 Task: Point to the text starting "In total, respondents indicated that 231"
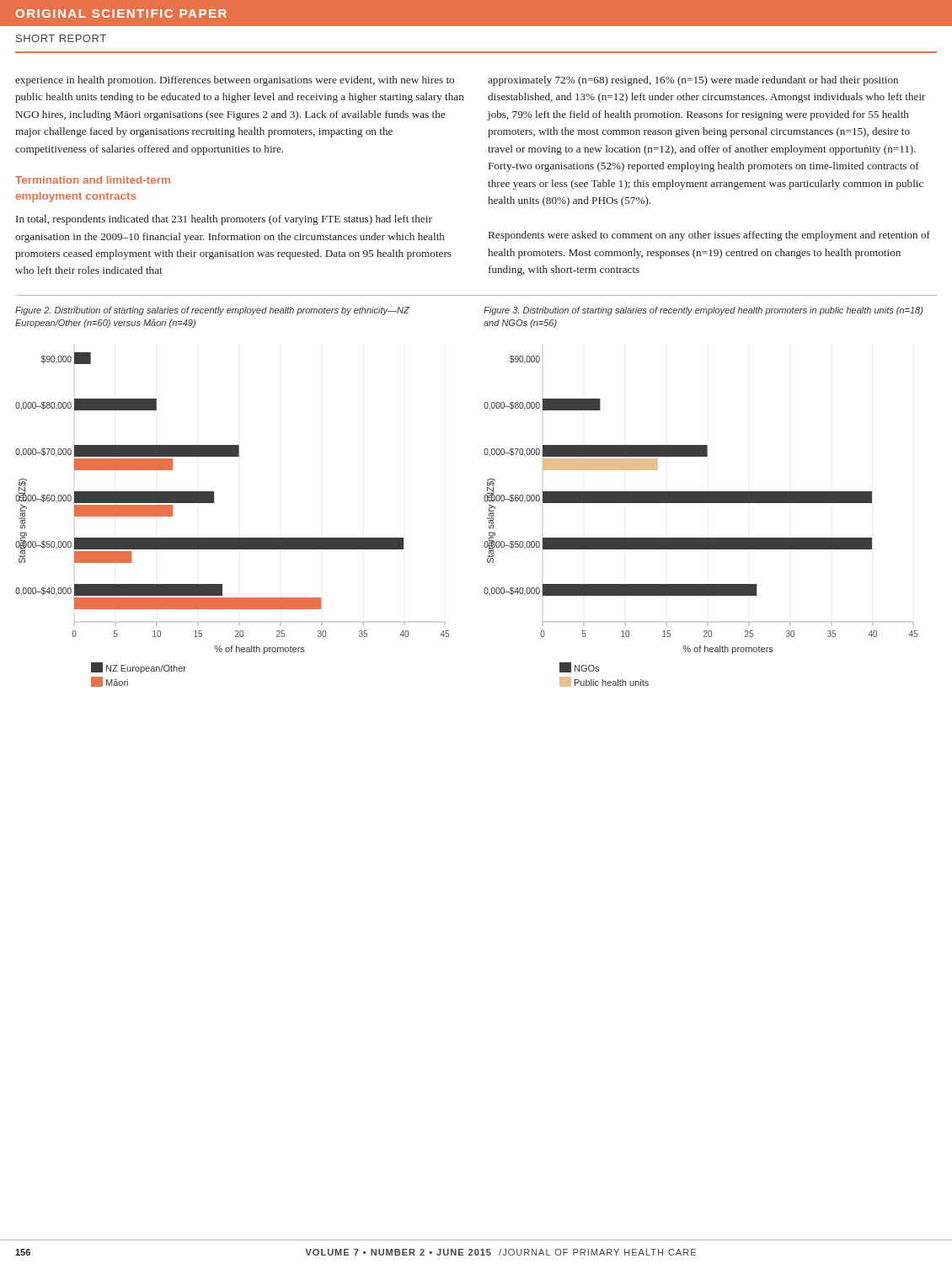(x=233, y=245)
